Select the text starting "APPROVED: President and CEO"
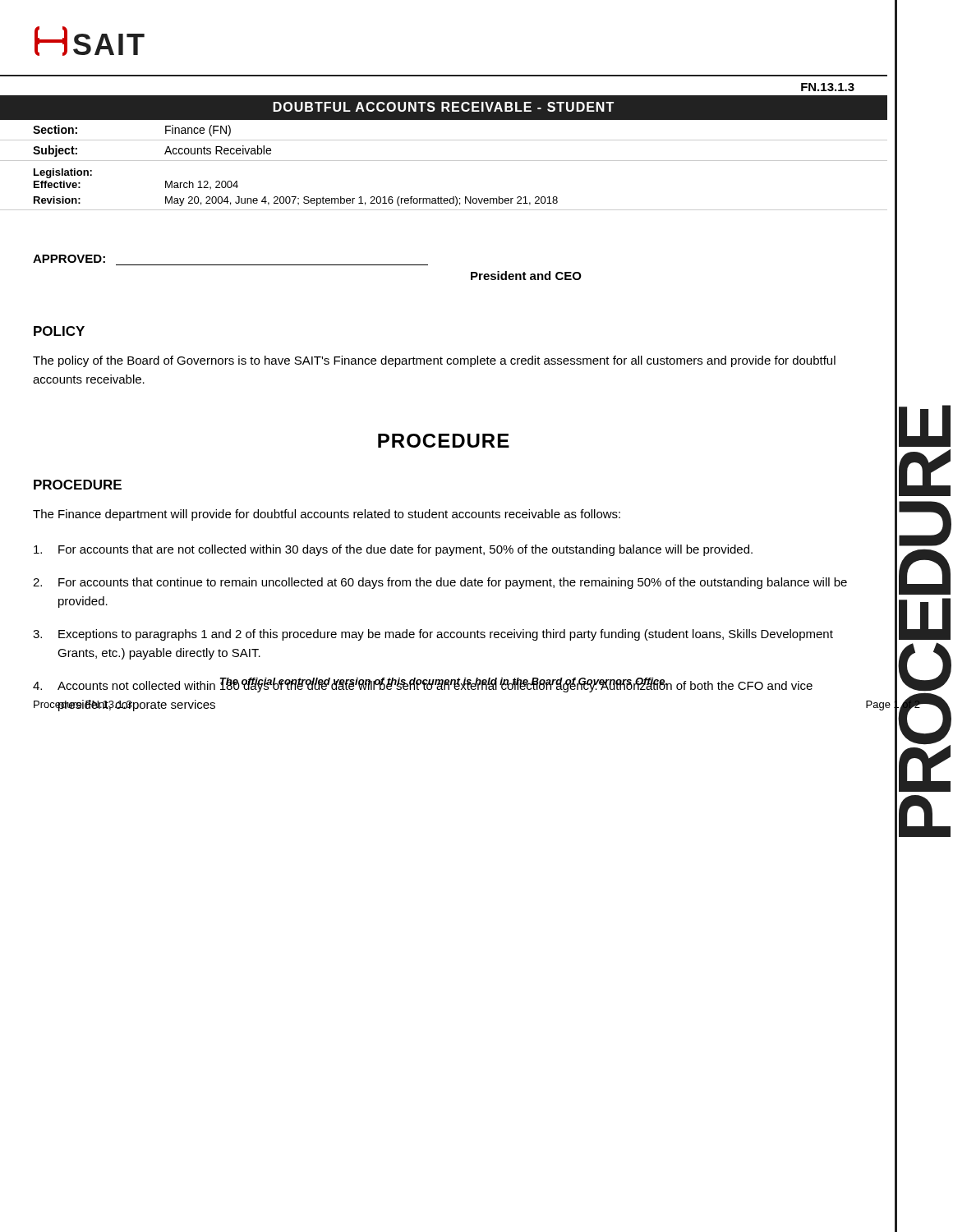953x1232 pixels. click(x=69, y=259)
